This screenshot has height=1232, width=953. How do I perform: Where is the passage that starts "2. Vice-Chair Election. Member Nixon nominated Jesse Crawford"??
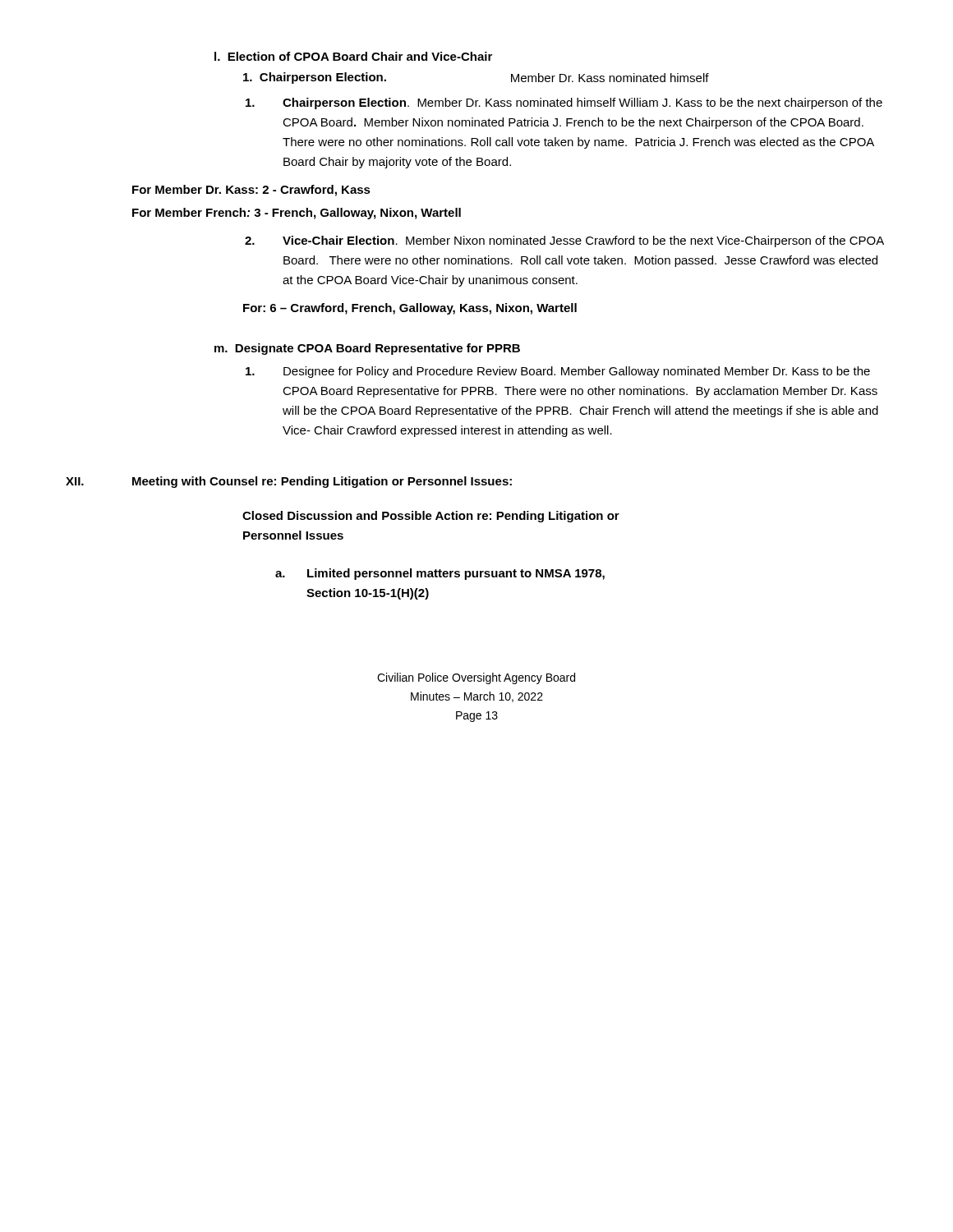tap(566, 261)
